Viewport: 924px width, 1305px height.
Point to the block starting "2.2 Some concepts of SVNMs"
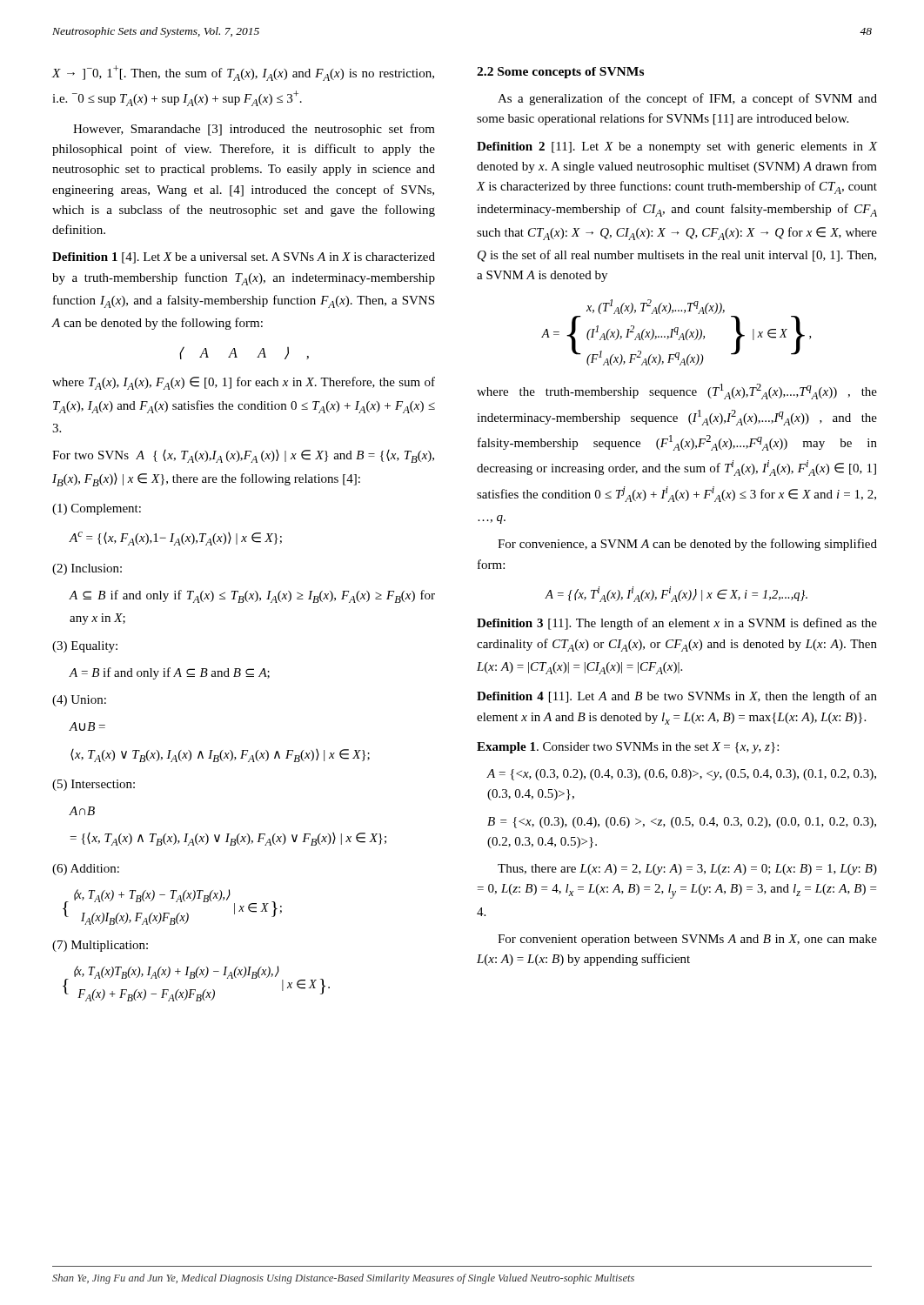[560, 73]
